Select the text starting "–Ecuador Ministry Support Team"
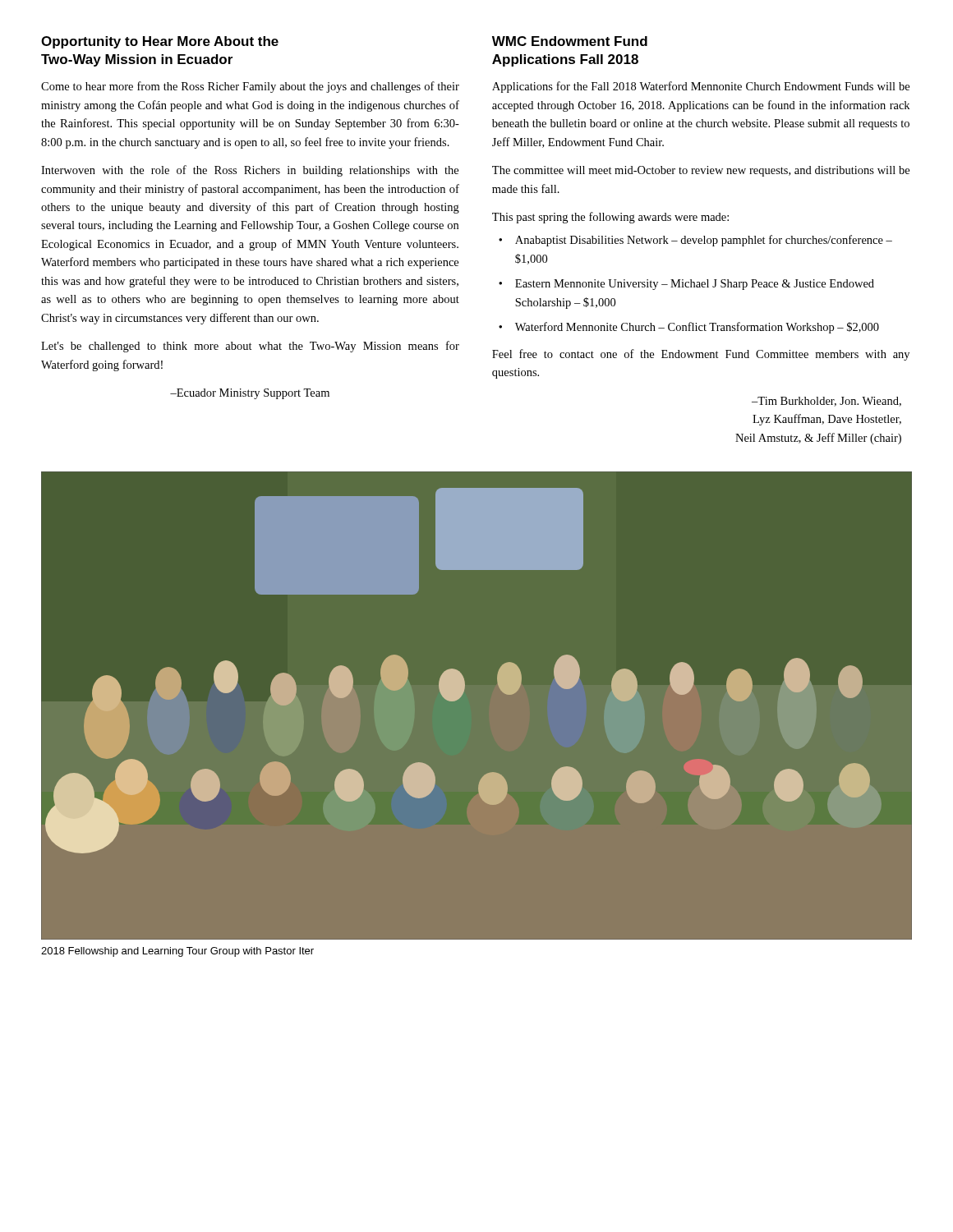 point(250,393)
